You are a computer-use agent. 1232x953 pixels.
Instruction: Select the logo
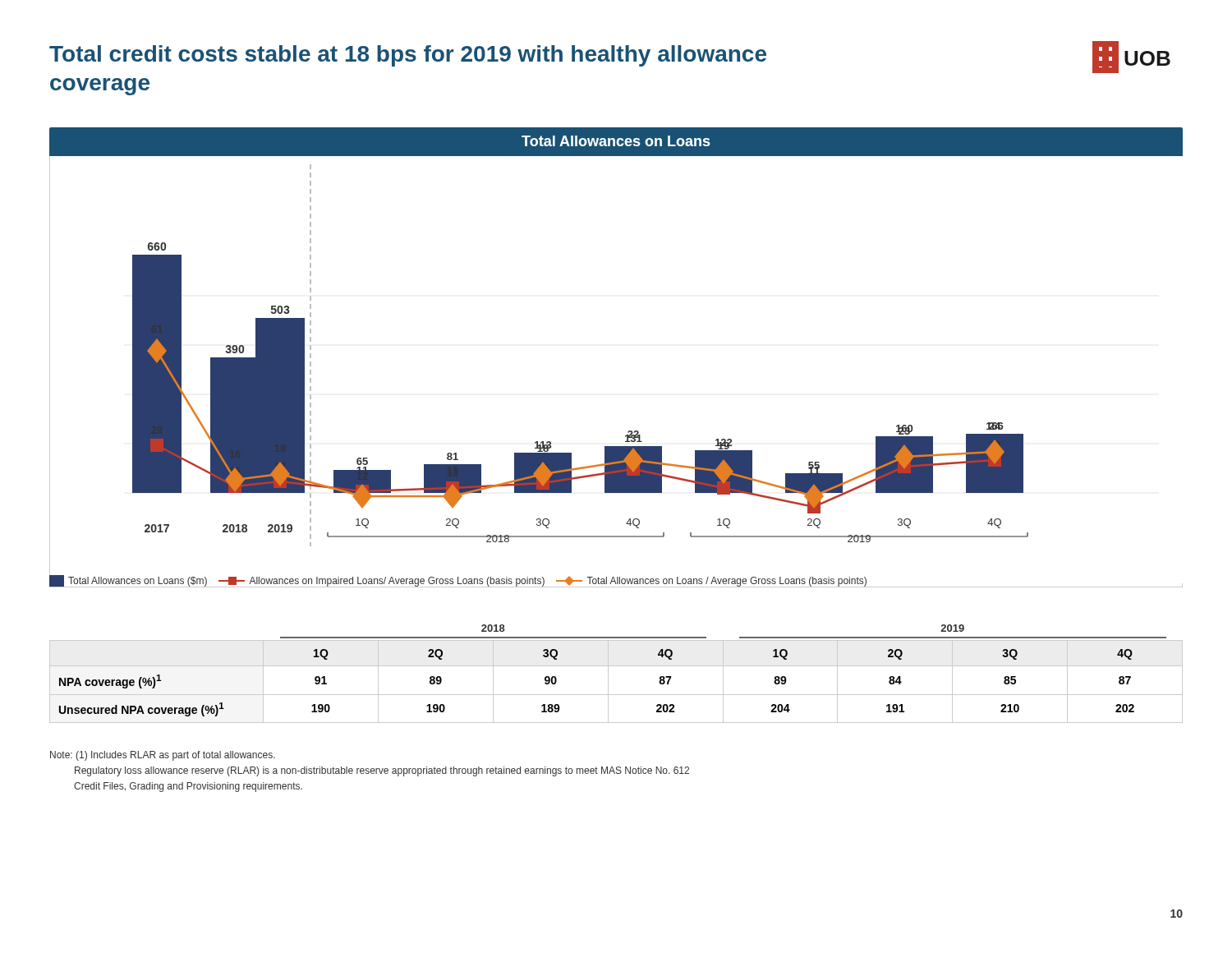1138,59
